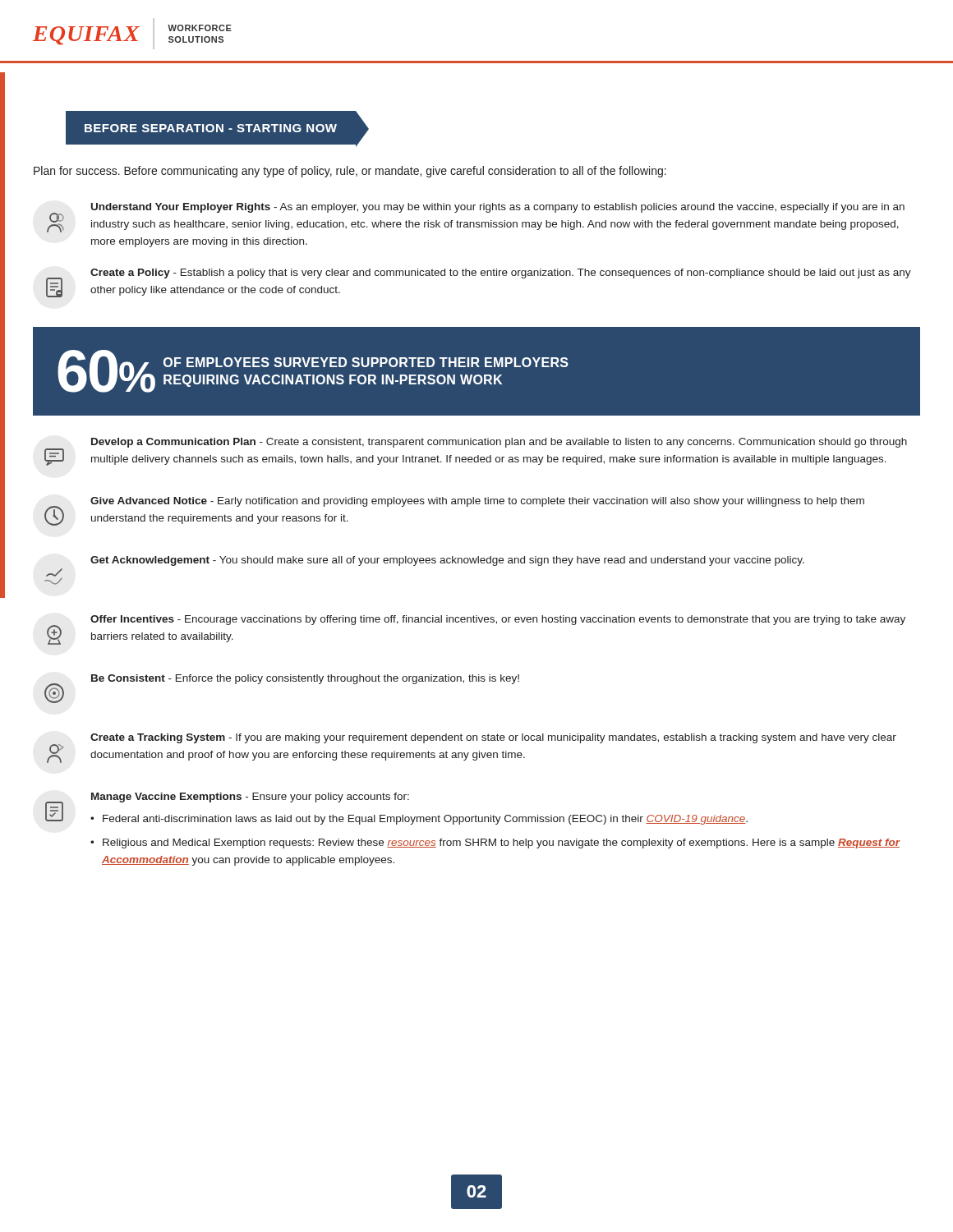Select the text starting "Plan for success. Before communicating"
The width and height of the screenshot is (953, 1232).
pyautogui.click(x=350, y=171)
